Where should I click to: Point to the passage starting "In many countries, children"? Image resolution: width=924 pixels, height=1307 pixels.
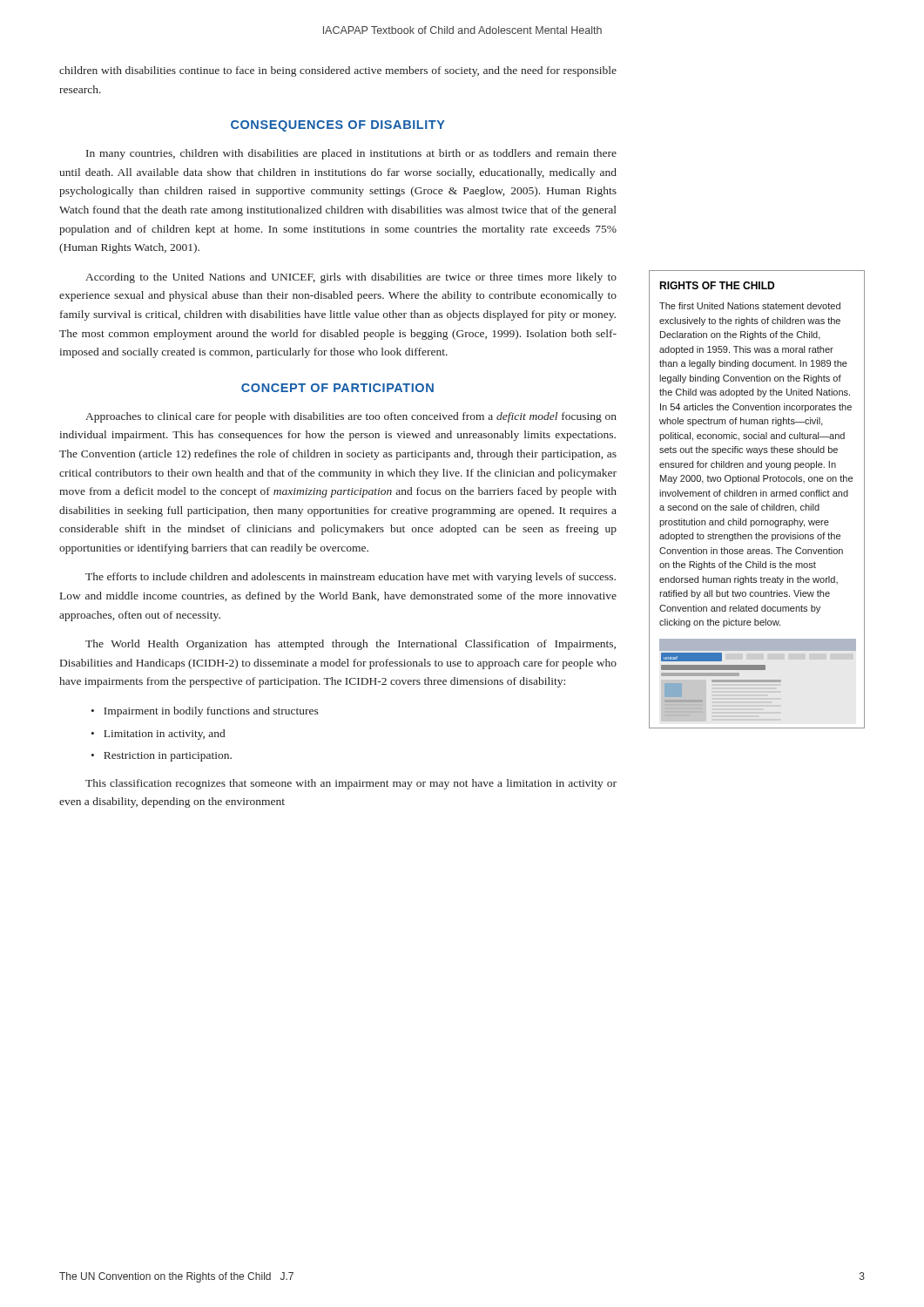click(x=338, y=200)
